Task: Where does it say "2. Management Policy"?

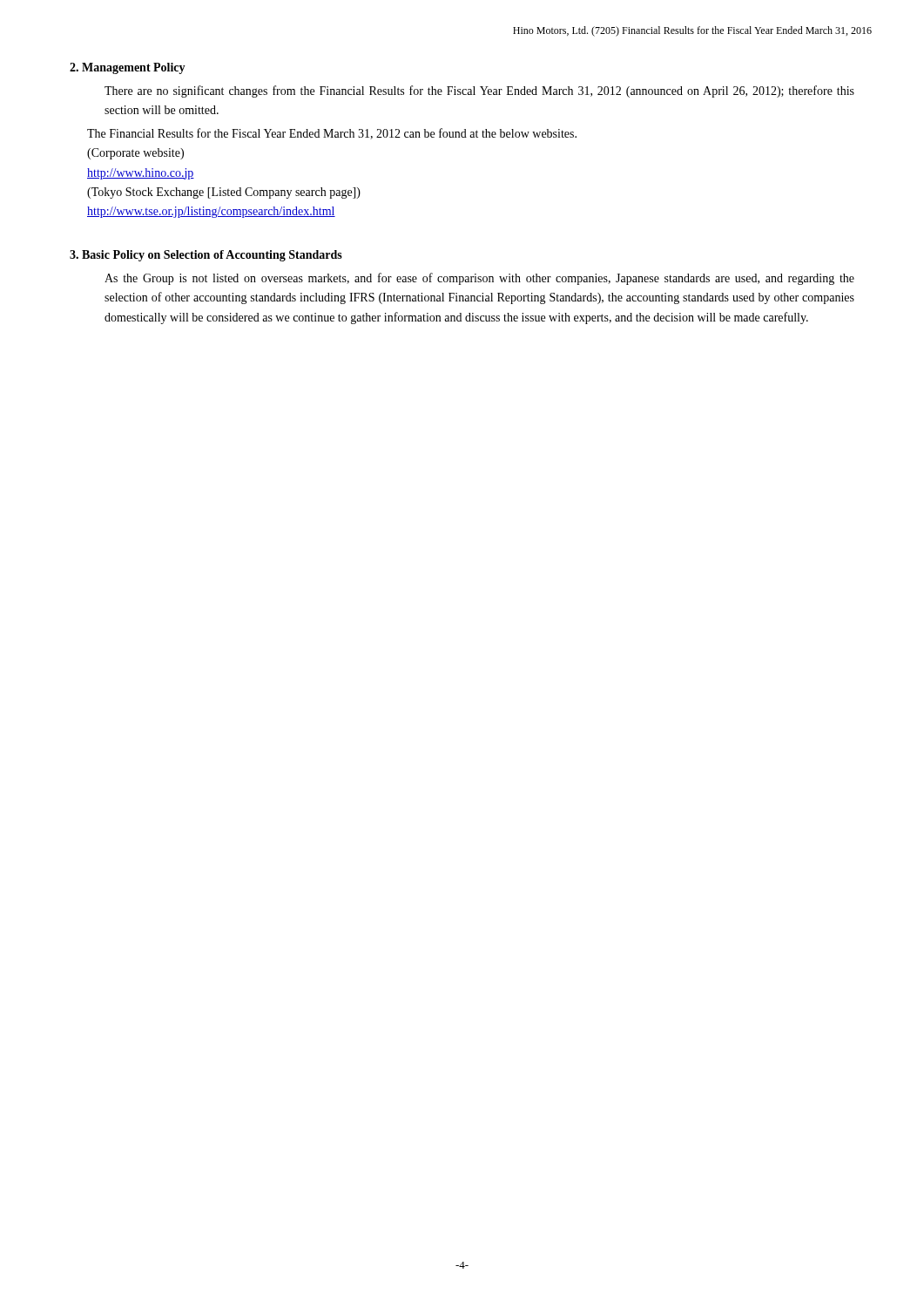Action: pos(127,68)
